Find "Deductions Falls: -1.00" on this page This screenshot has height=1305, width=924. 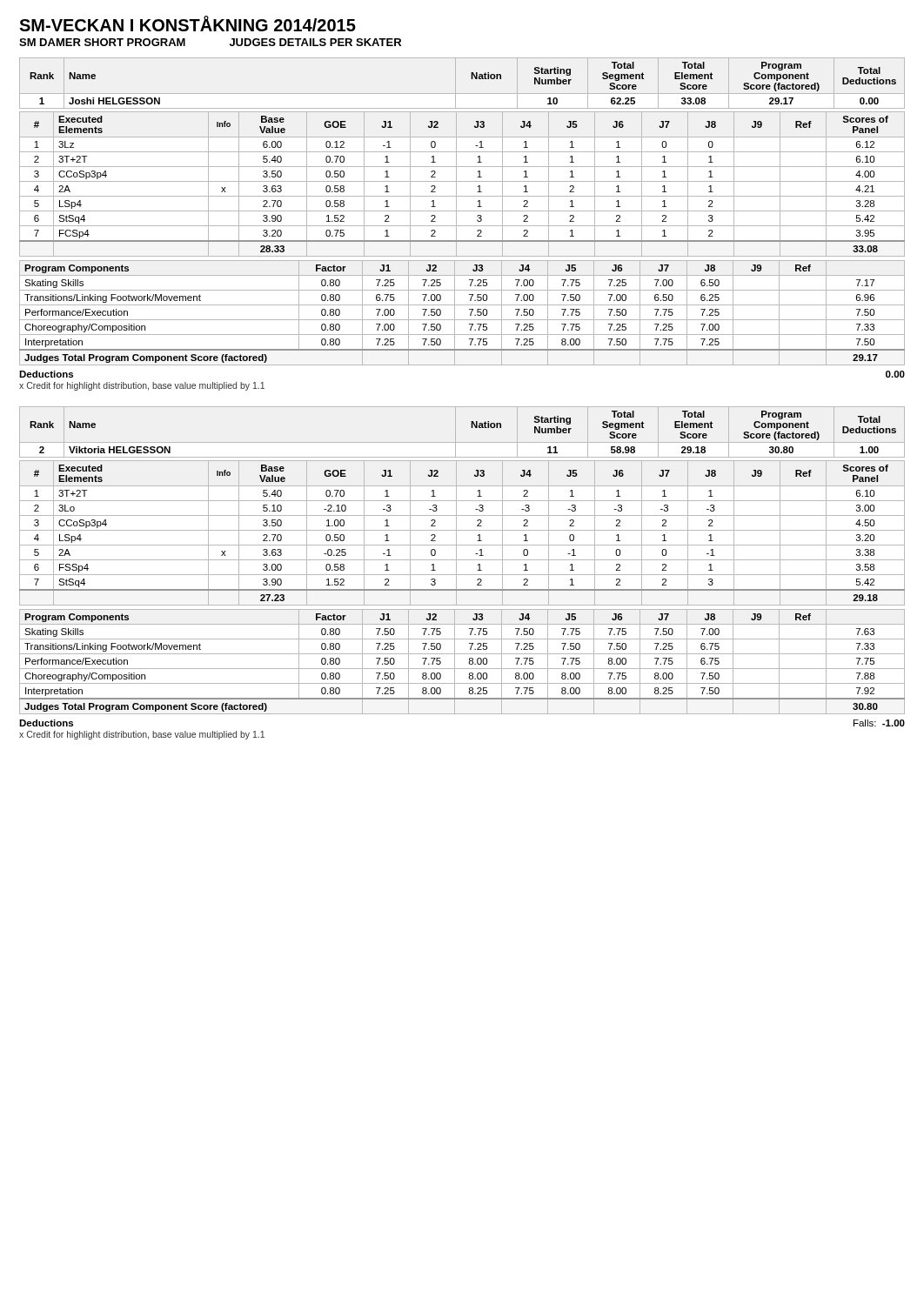click(462, 723)
